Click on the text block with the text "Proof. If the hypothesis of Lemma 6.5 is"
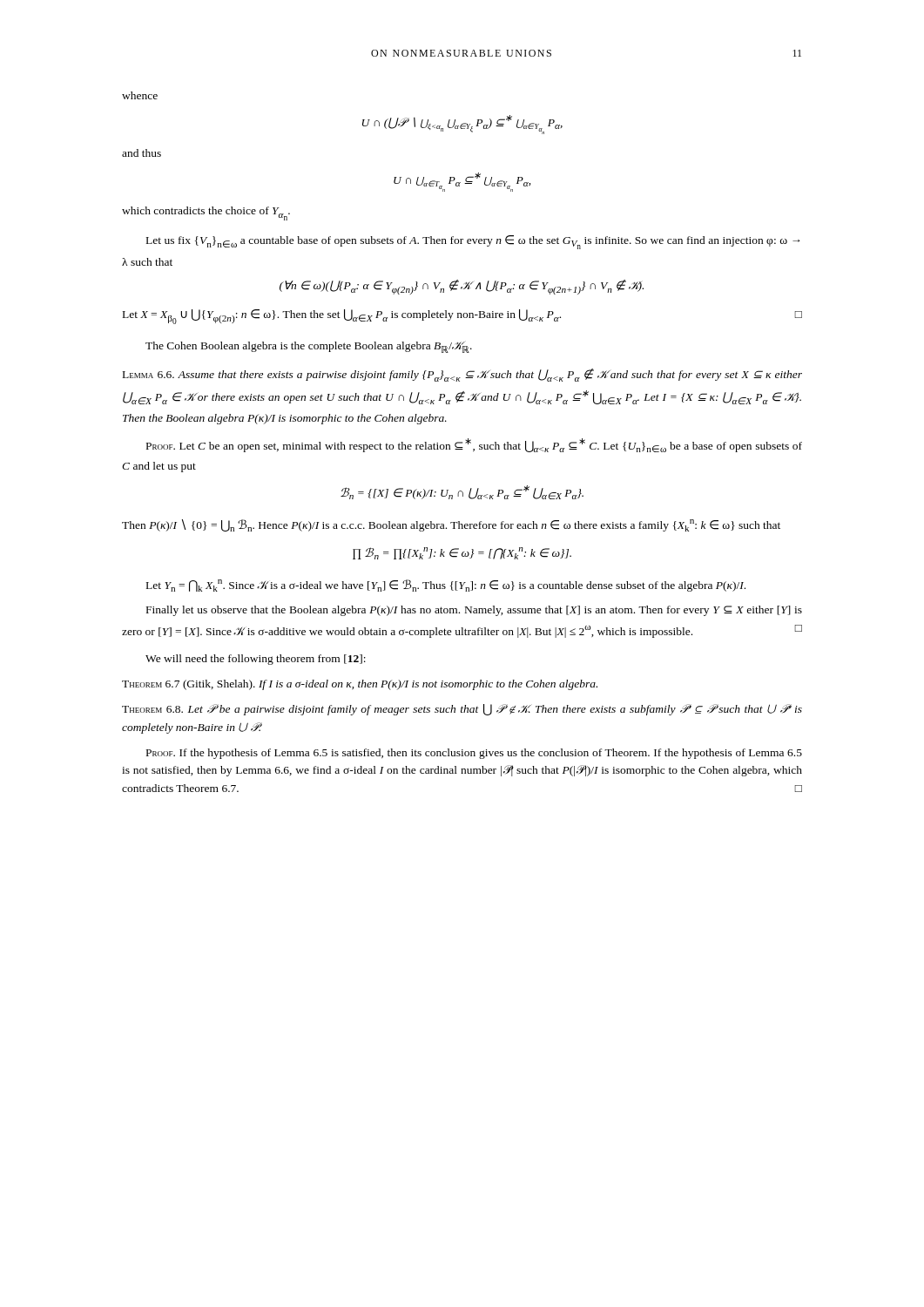Image resolution: width=924 pixels, height=1307 pixels. click(462, 772)
